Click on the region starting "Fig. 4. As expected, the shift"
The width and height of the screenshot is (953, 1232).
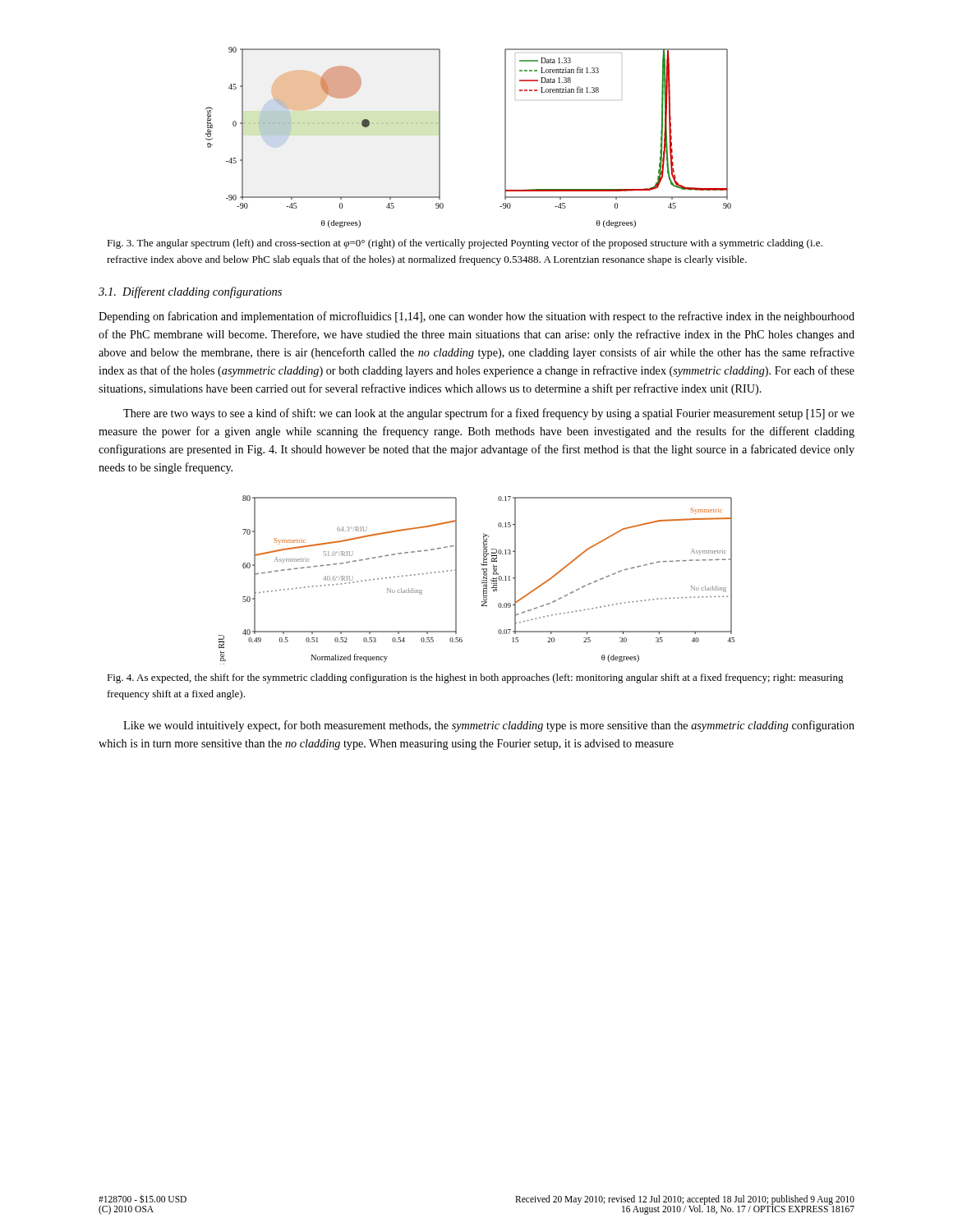[475, 685]
